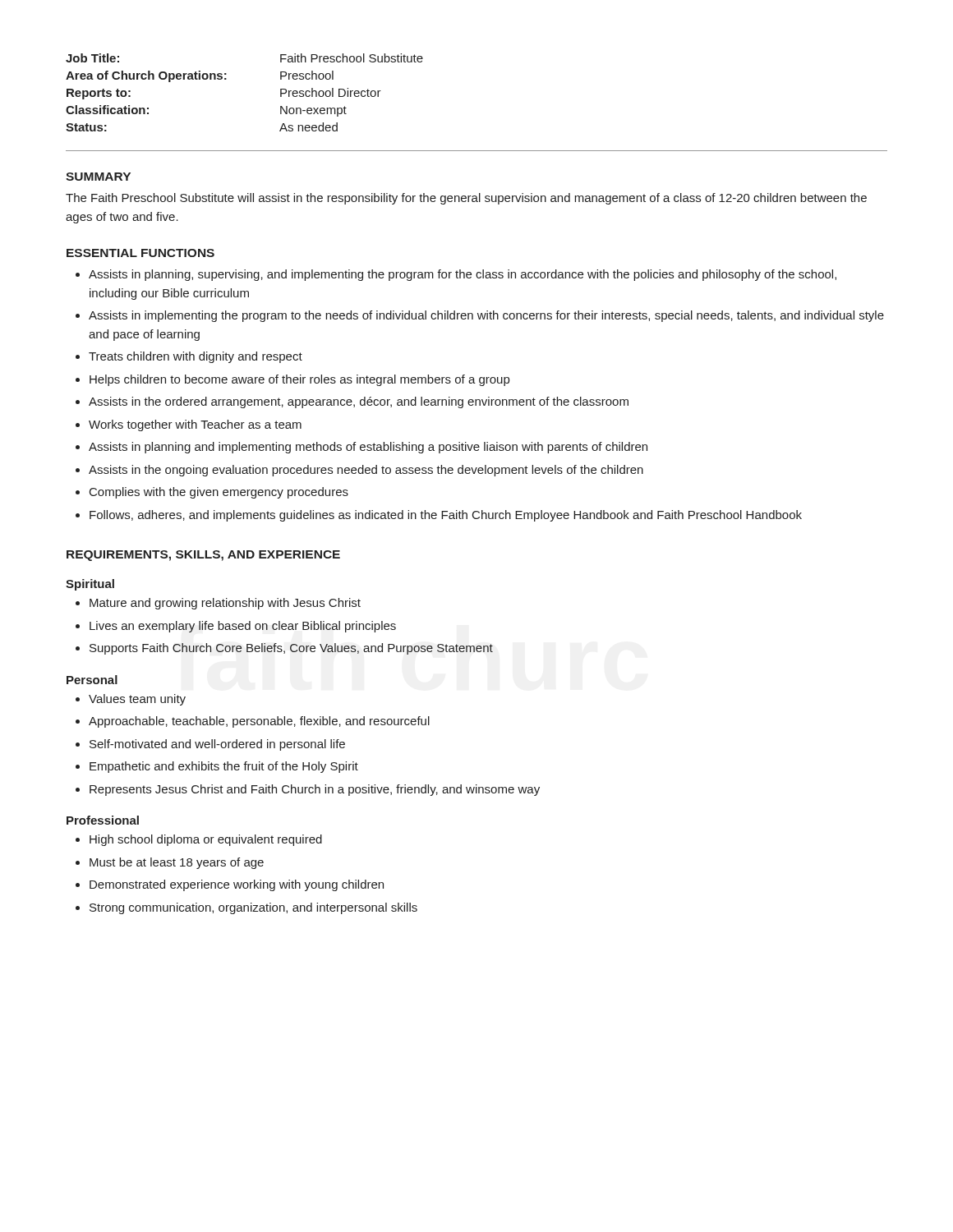Screen dimensions: 1232x953
Task: Click the passage that begins "High school diploma"
Action: point(206,839)
